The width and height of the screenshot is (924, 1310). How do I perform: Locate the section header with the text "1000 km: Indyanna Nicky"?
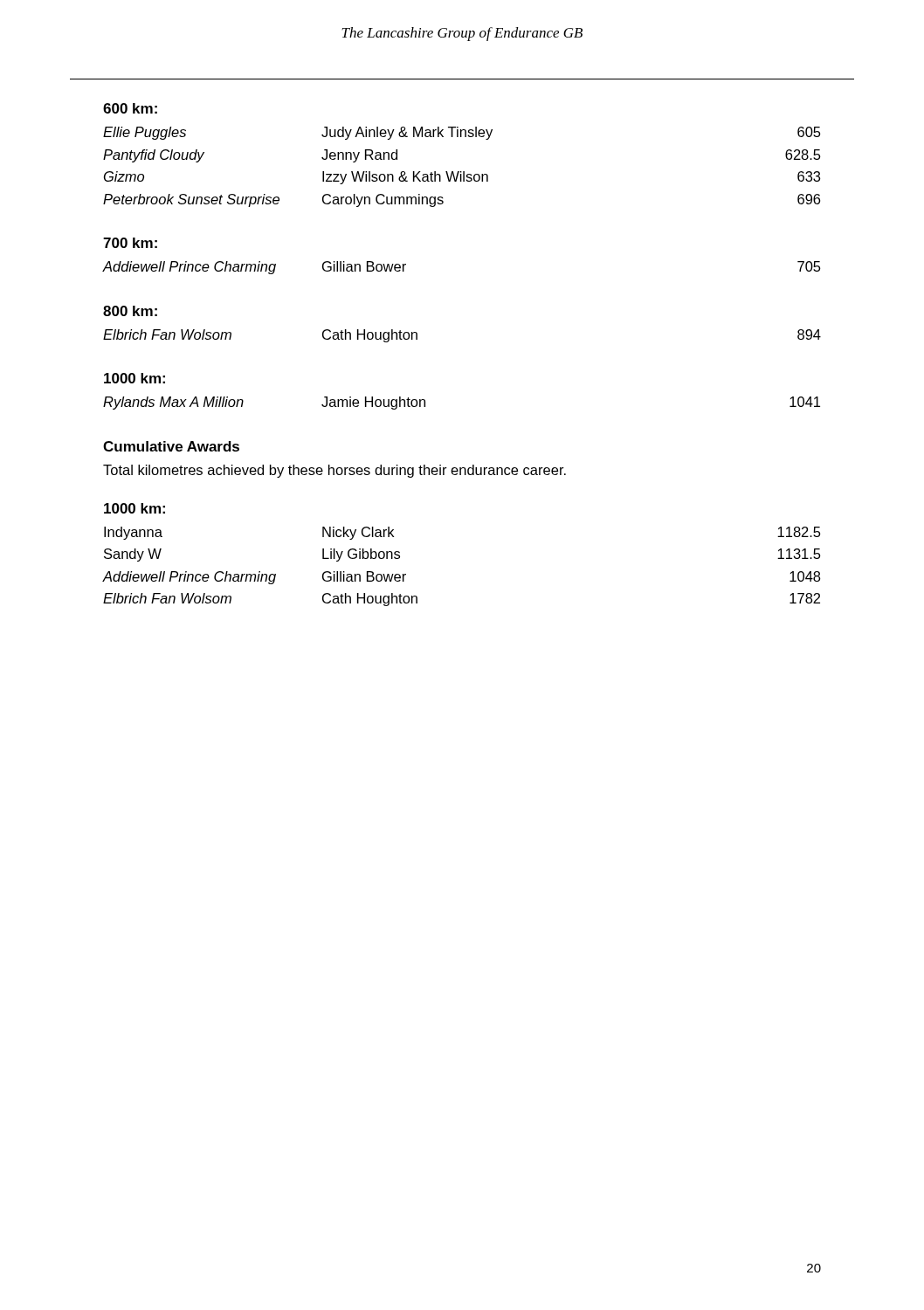tap(134, 508)
